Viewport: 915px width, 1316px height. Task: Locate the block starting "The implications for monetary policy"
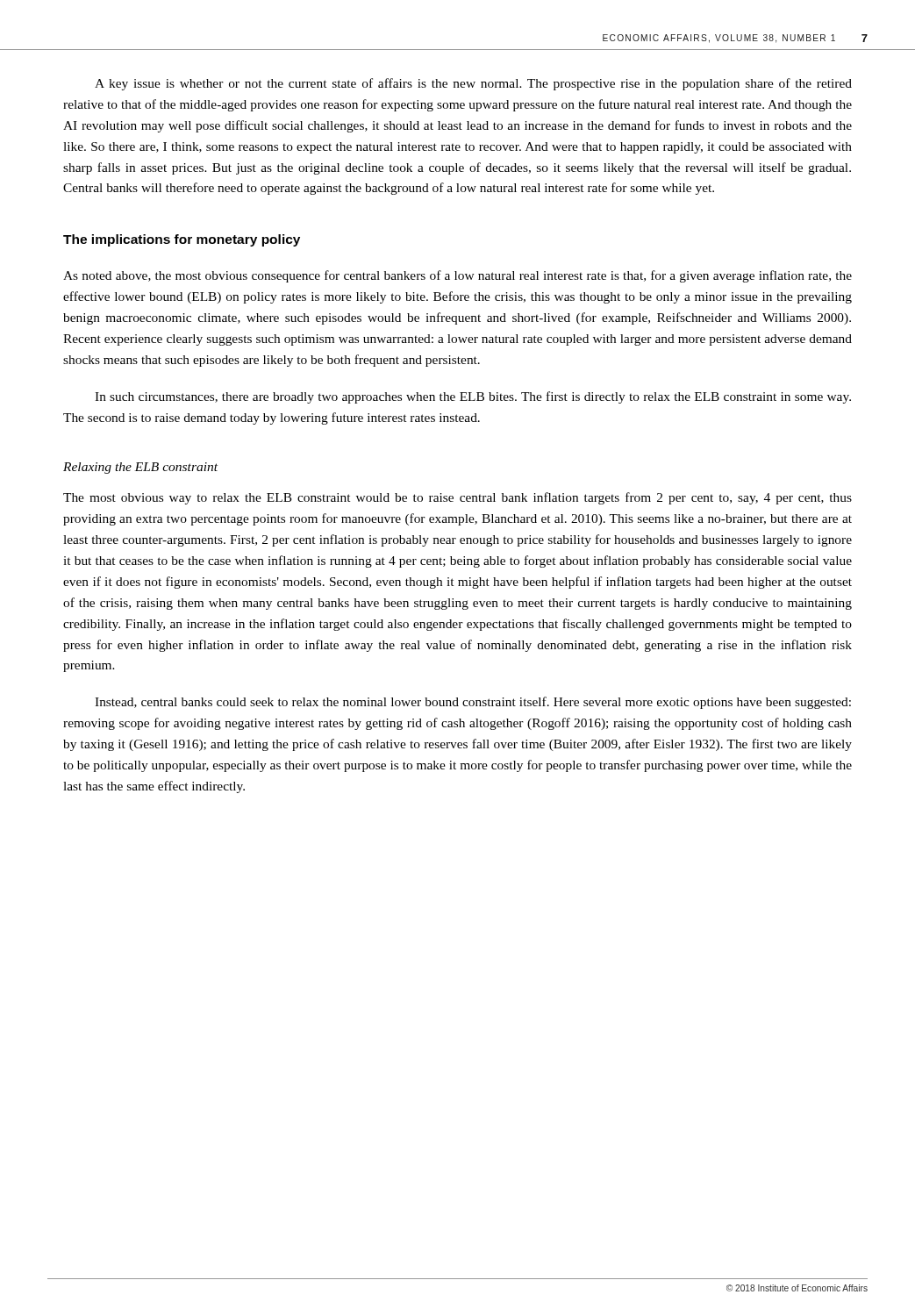[182, 239]
